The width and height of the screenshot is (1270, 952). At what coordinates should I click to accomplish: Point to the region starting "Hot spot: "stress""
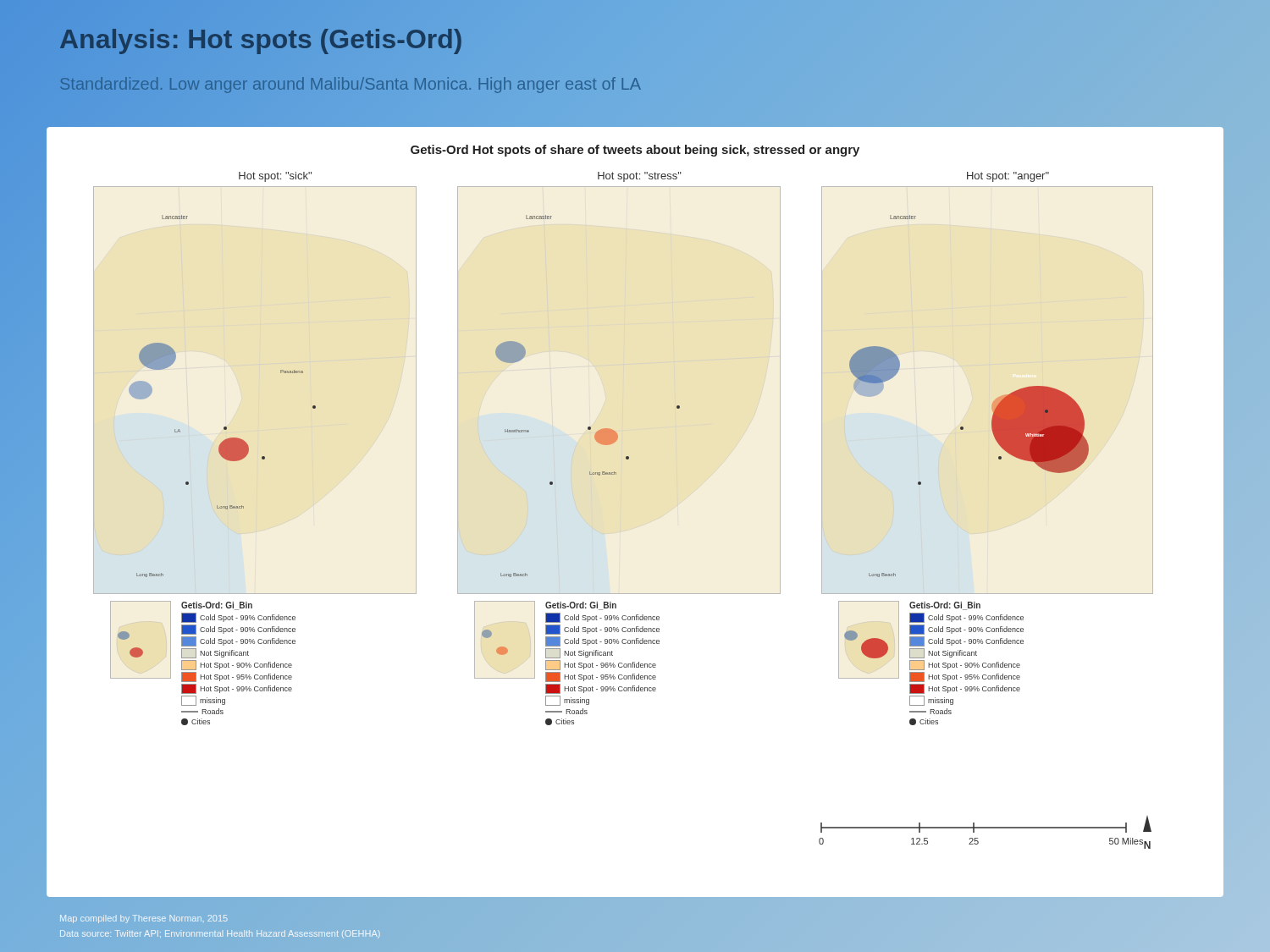pos(639,176)
